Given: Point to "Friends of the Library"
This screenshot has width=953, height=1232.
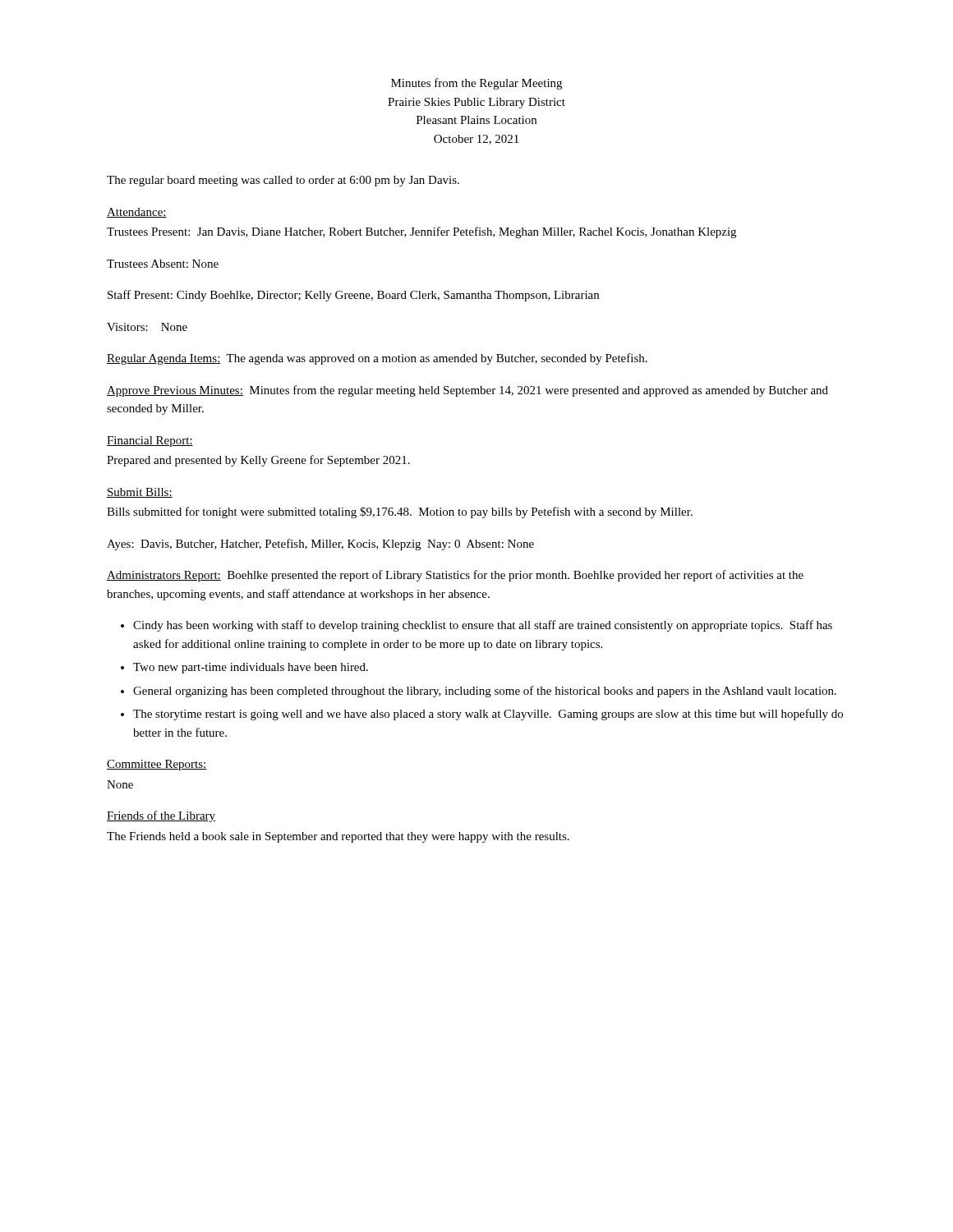Looking at the screenshot, I should point(161,816).
